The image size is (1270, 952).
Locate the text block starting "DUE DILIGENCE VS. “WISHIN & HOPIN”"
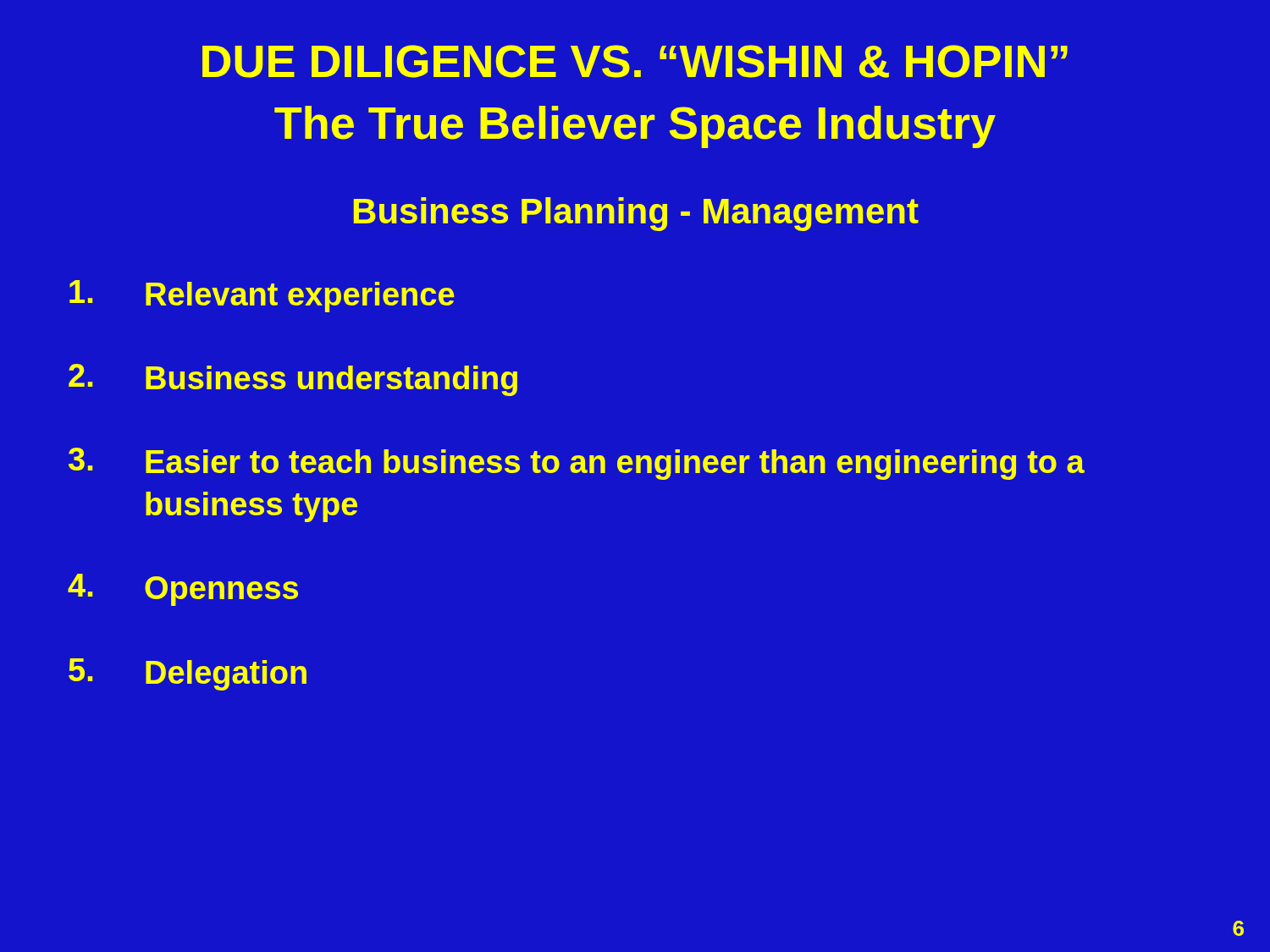pos(635,92)
